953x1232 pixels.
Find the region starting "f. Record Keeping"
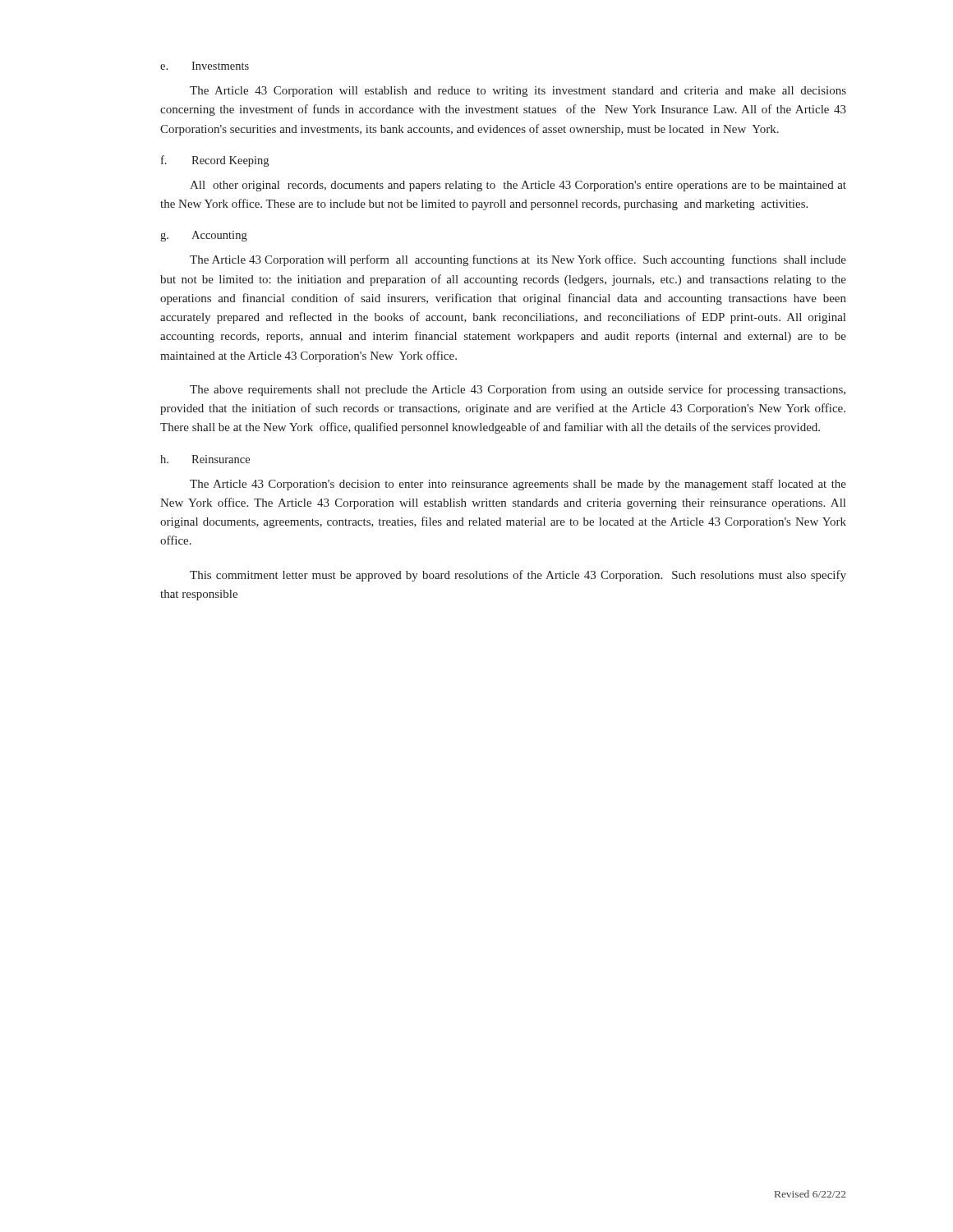click(215, 160)
